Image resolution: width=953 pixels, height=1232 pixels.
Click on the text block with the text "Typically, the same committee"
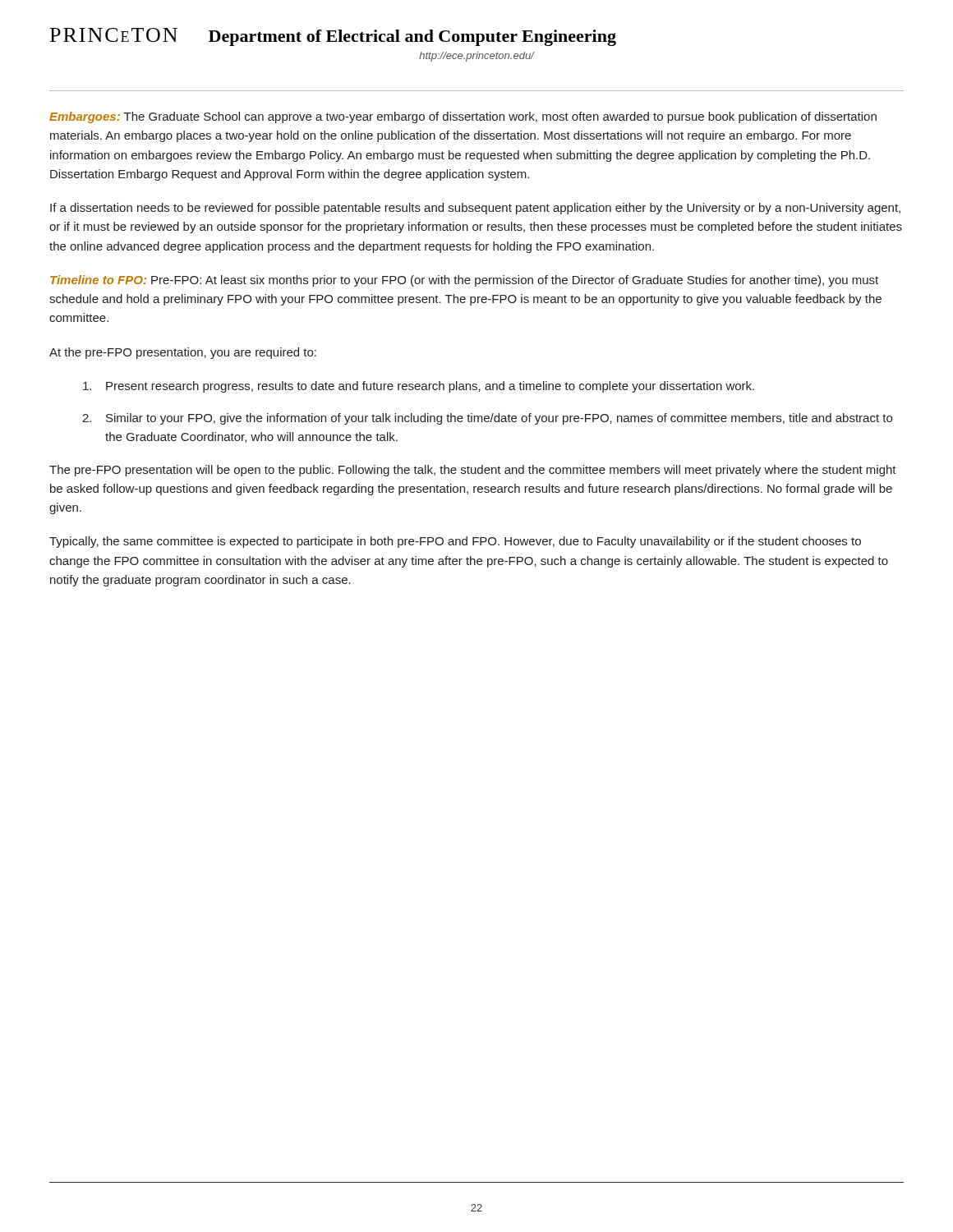tap(469, 560)
